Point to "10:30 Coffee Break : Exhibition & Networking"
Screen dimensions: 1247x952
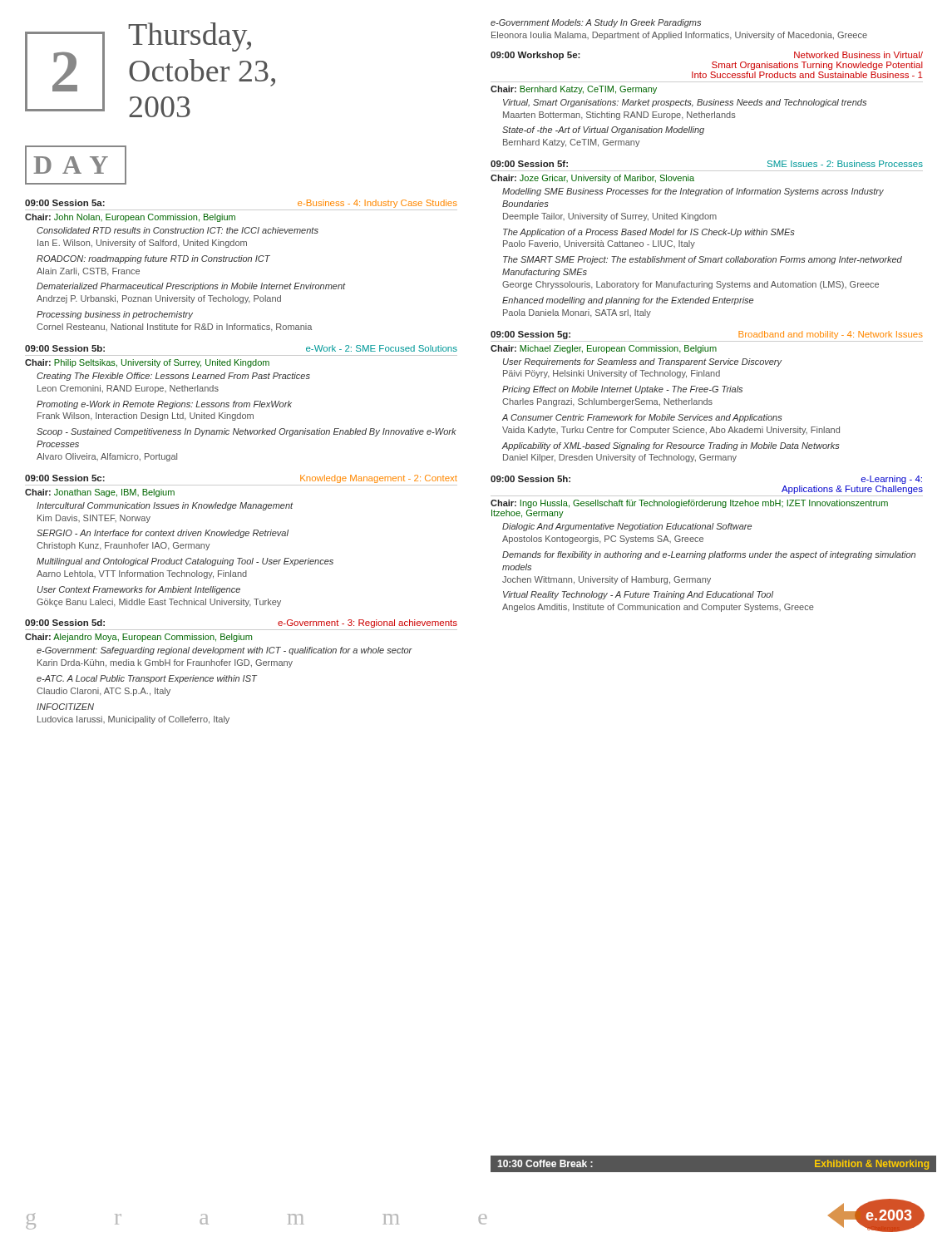(713, 1164)
